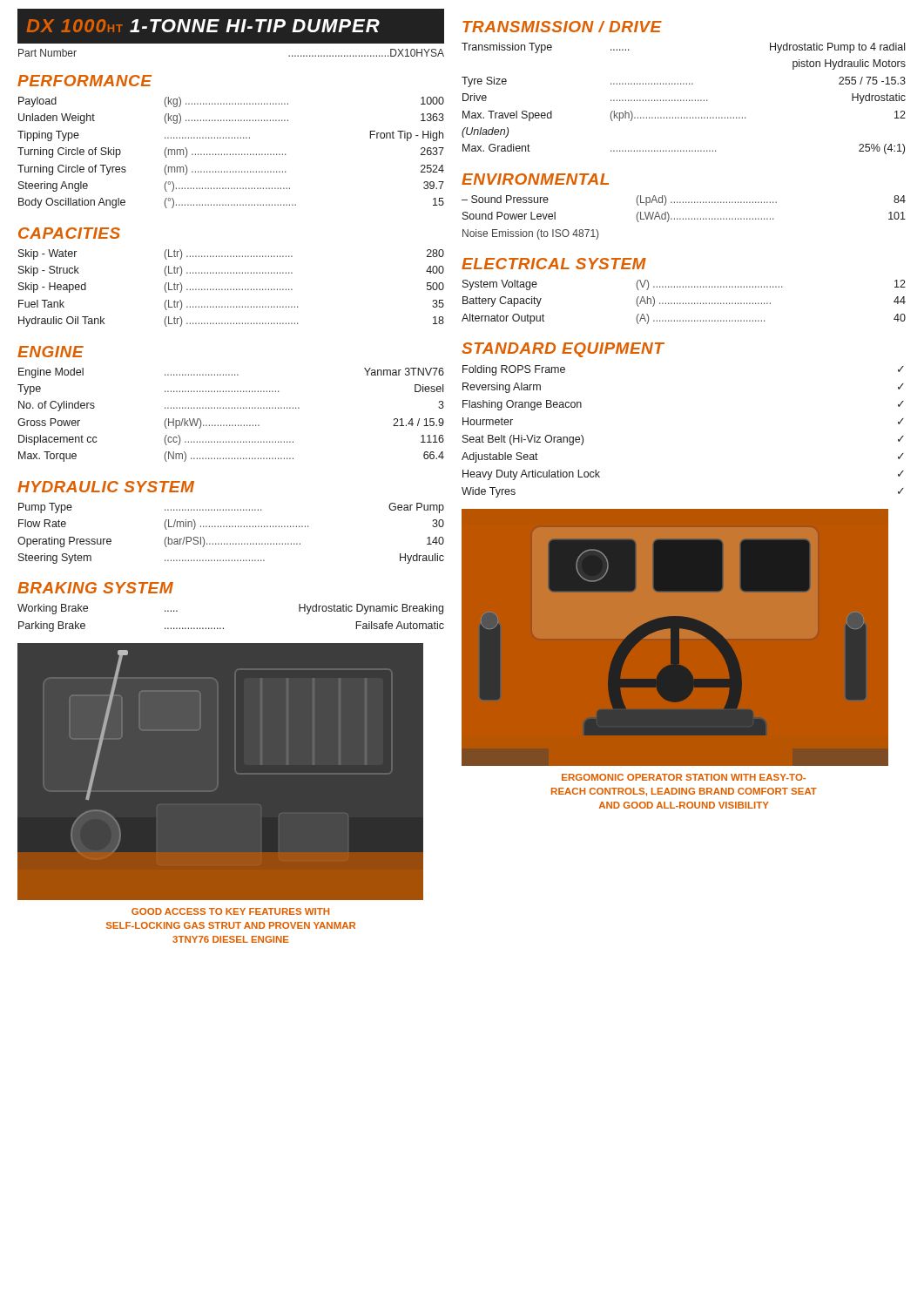Locate the element starting "Good Access to Key Features"
The height and width of the screenshot is (1307, 924).
[231, 925]
